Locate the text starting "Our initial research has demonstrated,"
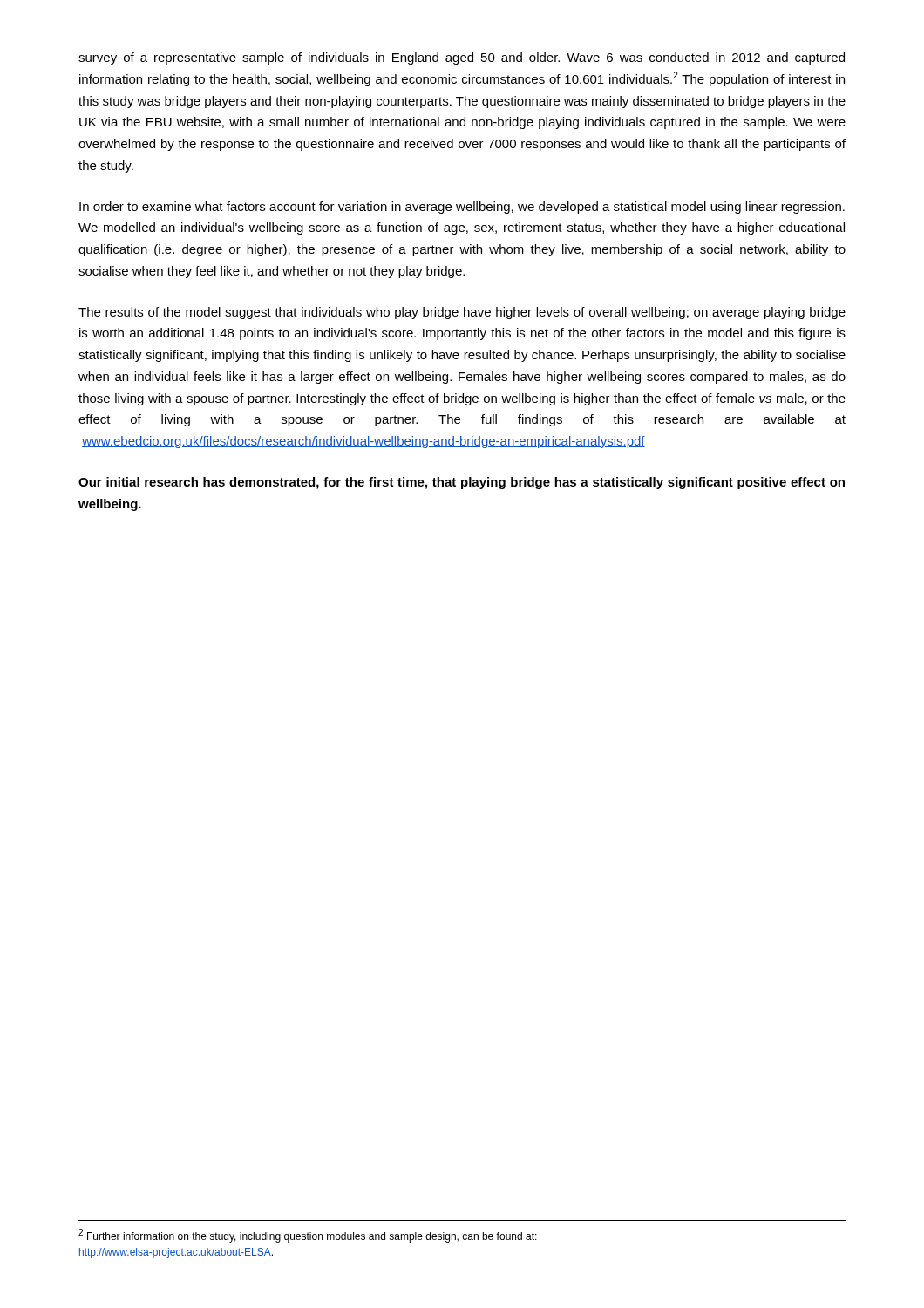The height and width of the screenshot is (1308, 924). click(462, 492)
